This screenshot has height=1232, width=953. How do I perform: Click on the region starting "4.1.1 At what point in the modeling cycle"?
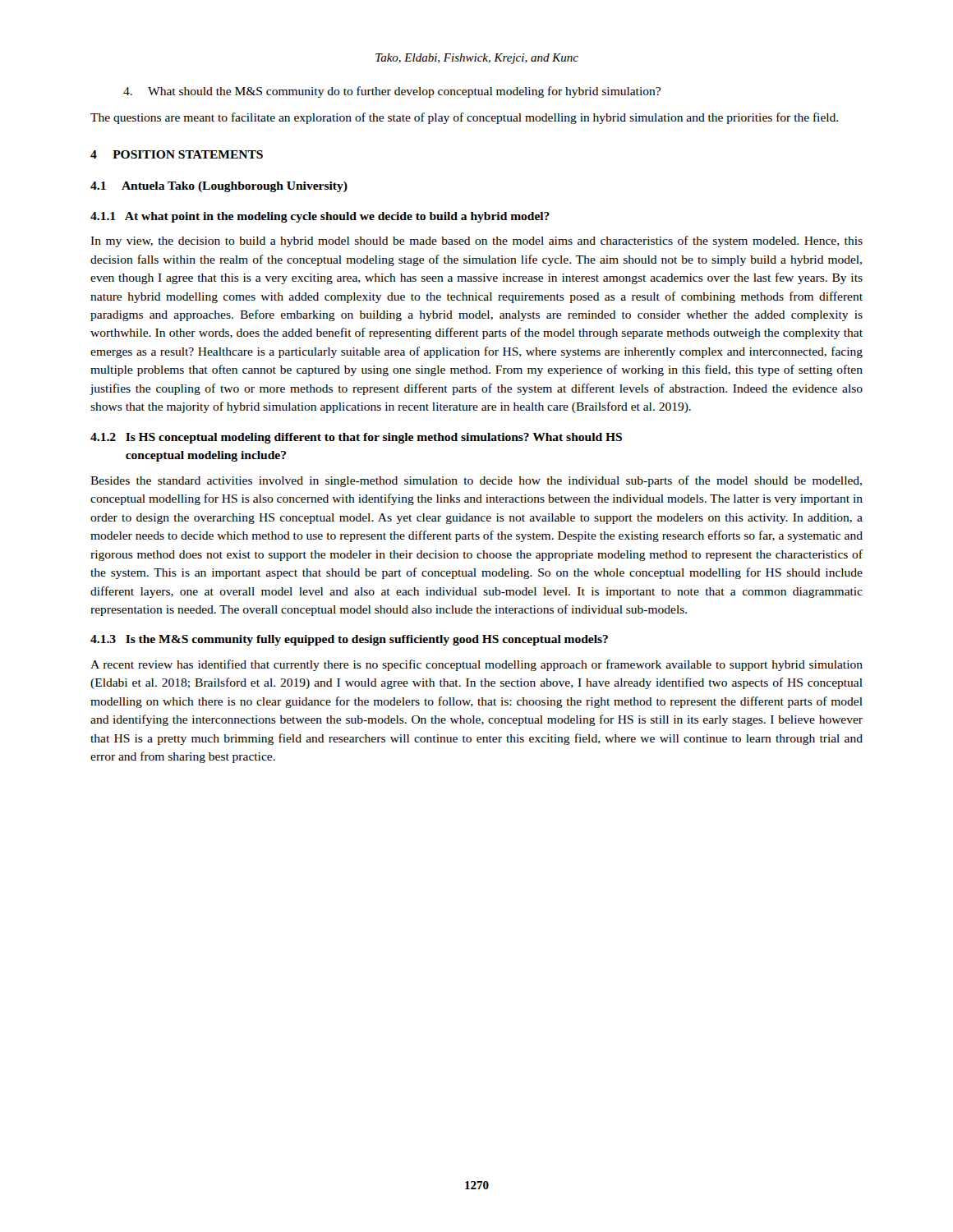[320, 215]
